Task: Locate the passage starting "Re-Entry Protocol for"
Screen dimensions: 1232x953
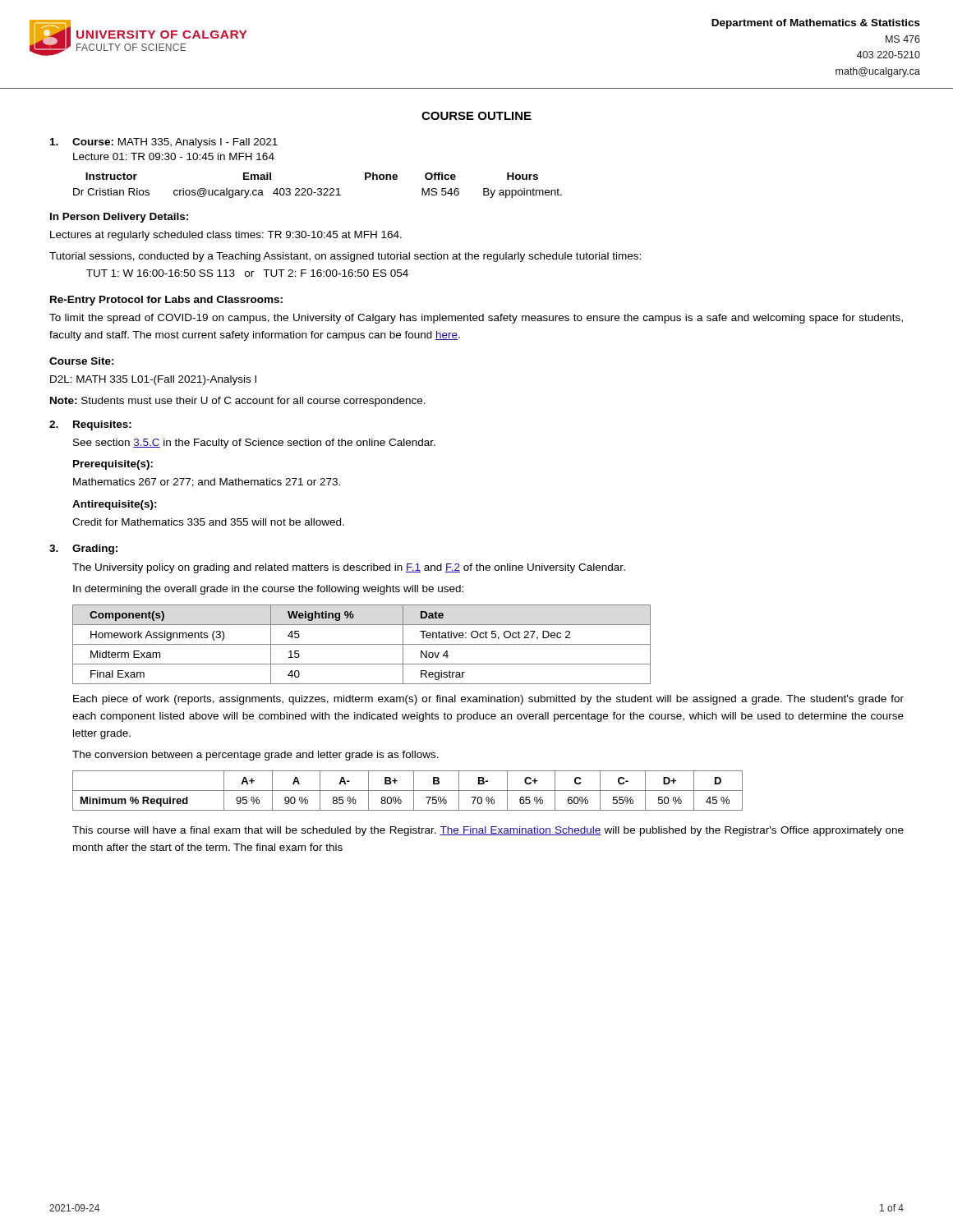Action: pyautogui.click(x=166, y=299)
